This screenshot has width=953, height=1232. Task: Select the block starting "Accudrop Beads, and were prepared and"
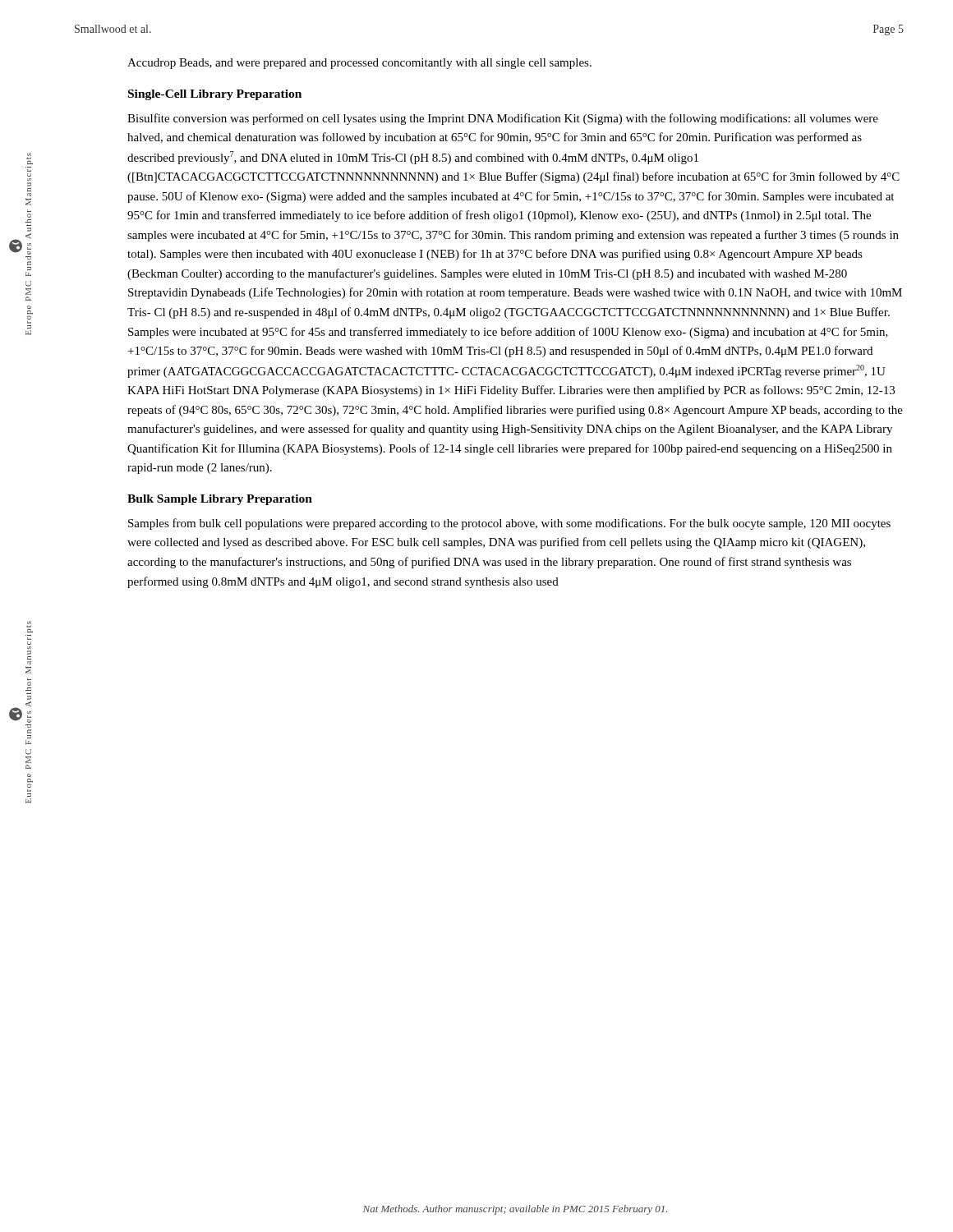360,62
